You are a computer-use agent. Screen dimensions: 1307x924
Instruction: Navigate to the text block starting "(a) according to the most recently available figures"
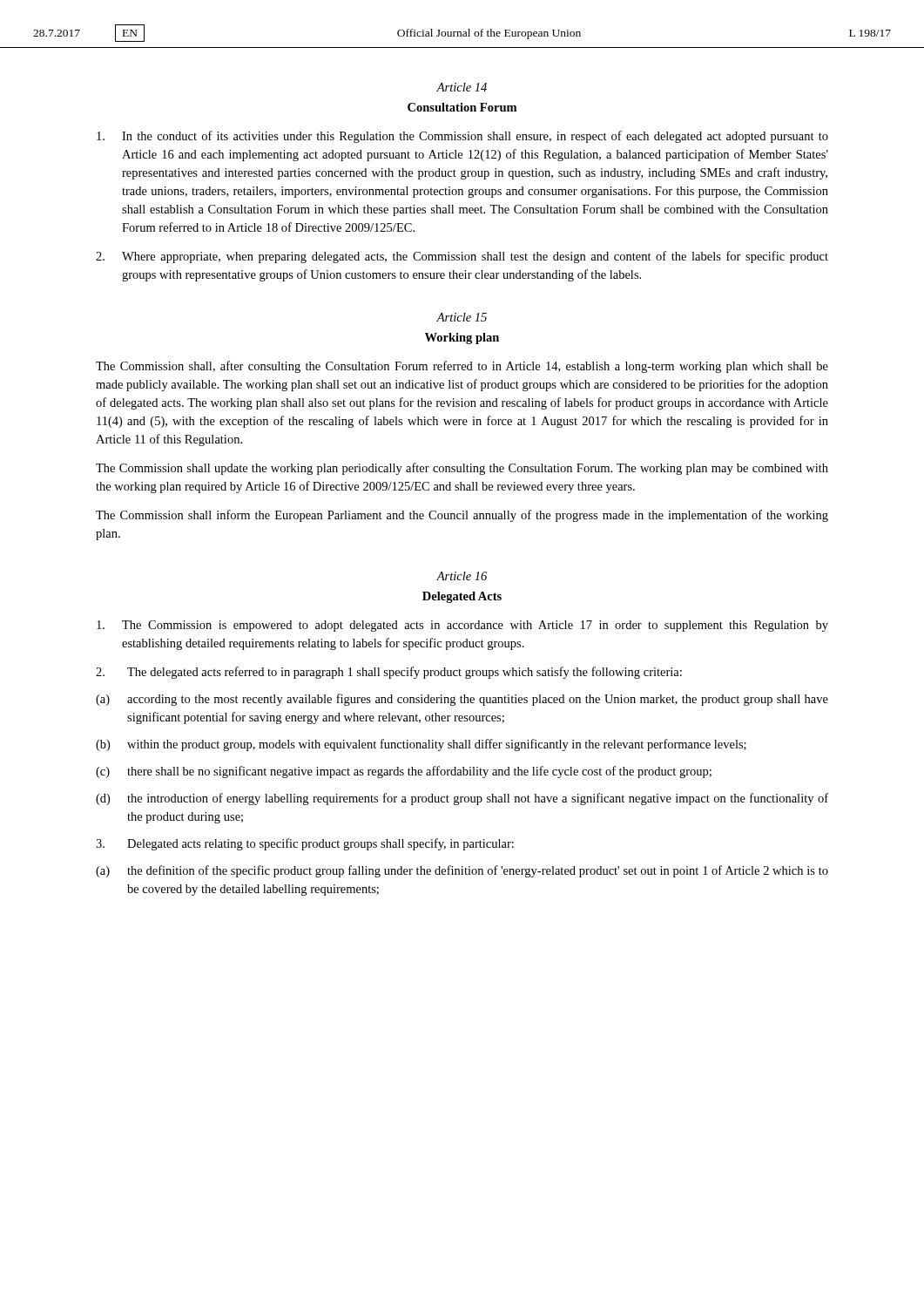coord(462,709)
